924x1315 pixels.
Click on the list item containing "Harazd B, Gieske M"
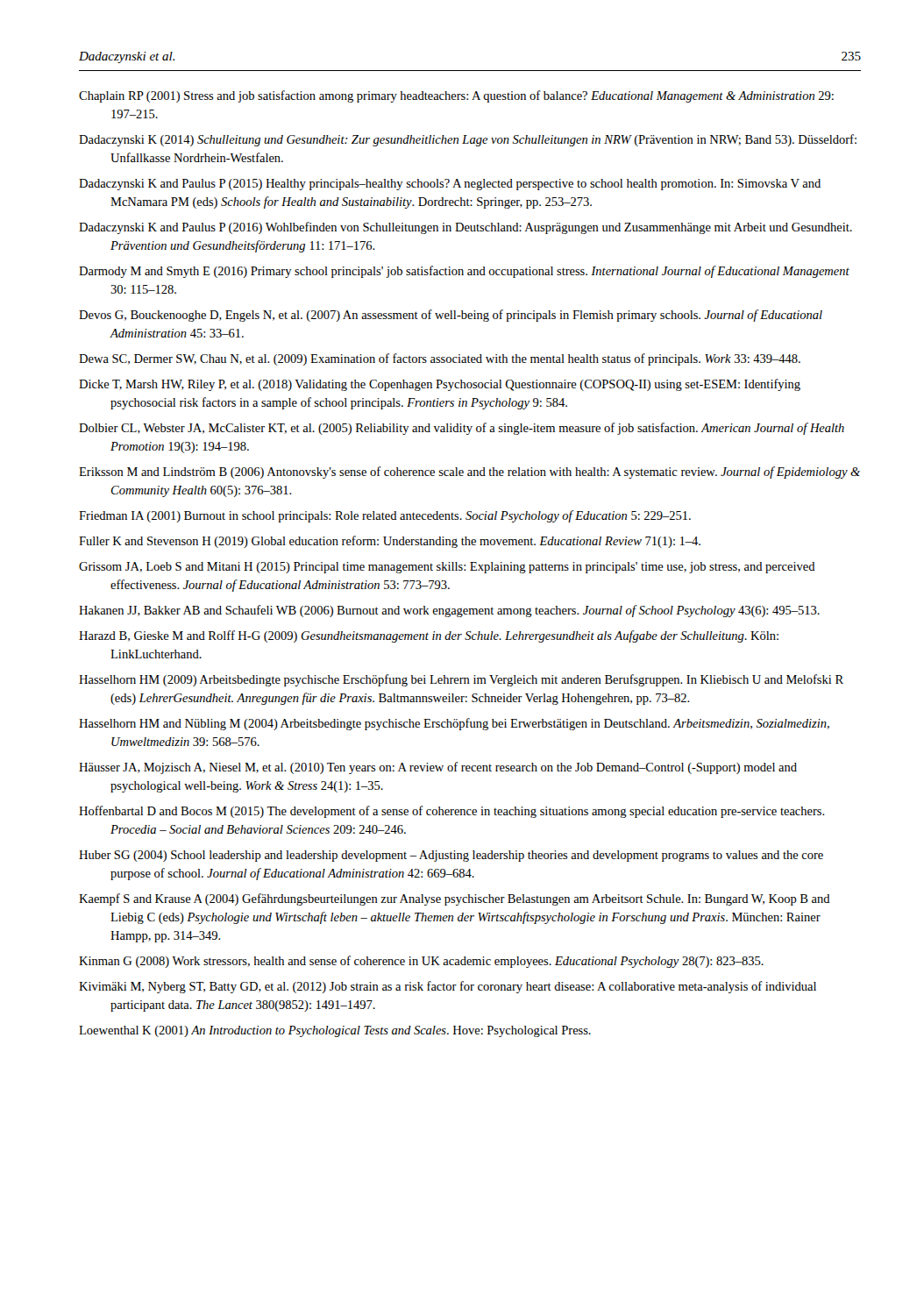(x=429, y=645)
